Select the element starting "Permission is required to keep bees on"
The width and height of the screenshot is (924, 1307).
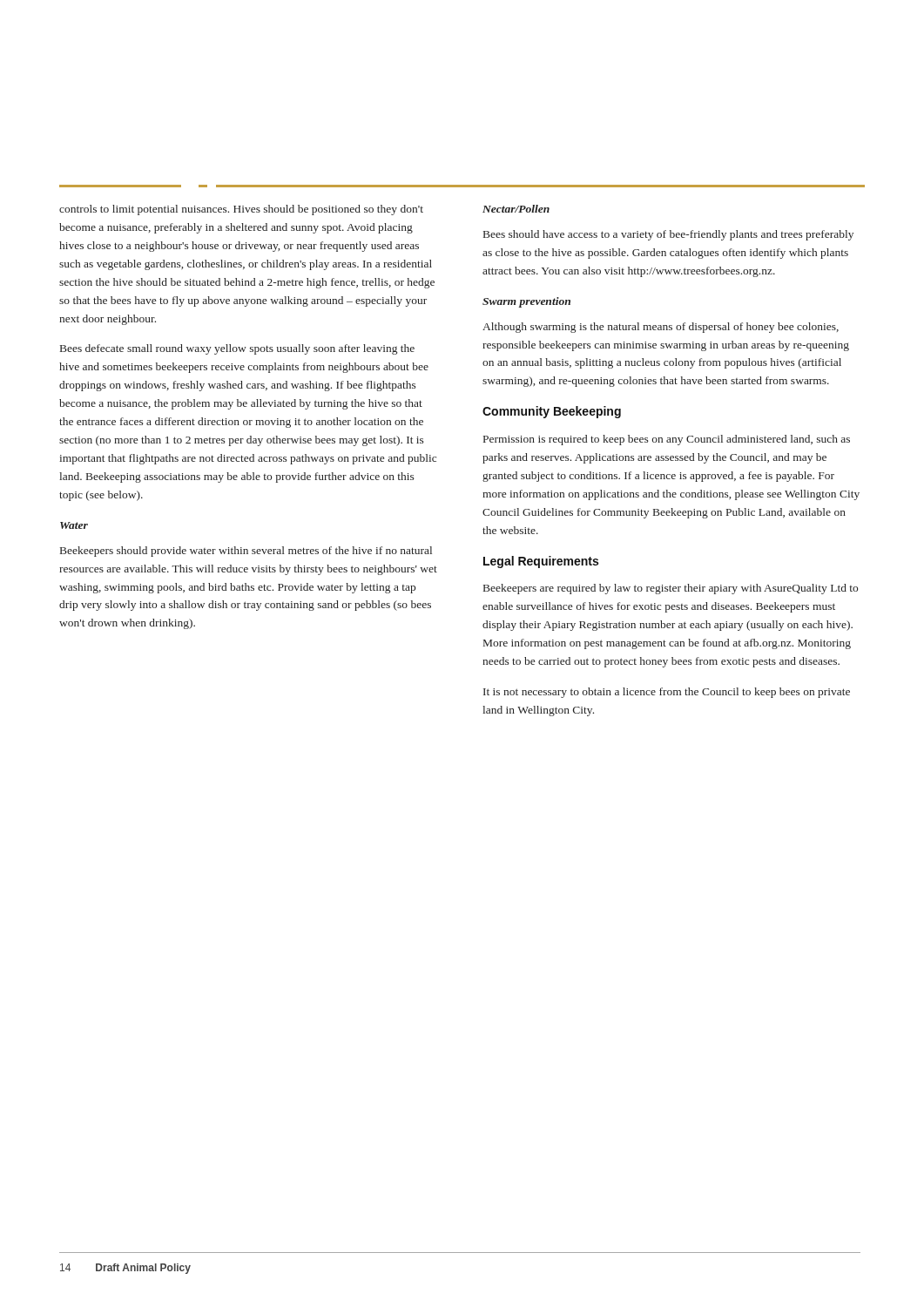(671, 485)
